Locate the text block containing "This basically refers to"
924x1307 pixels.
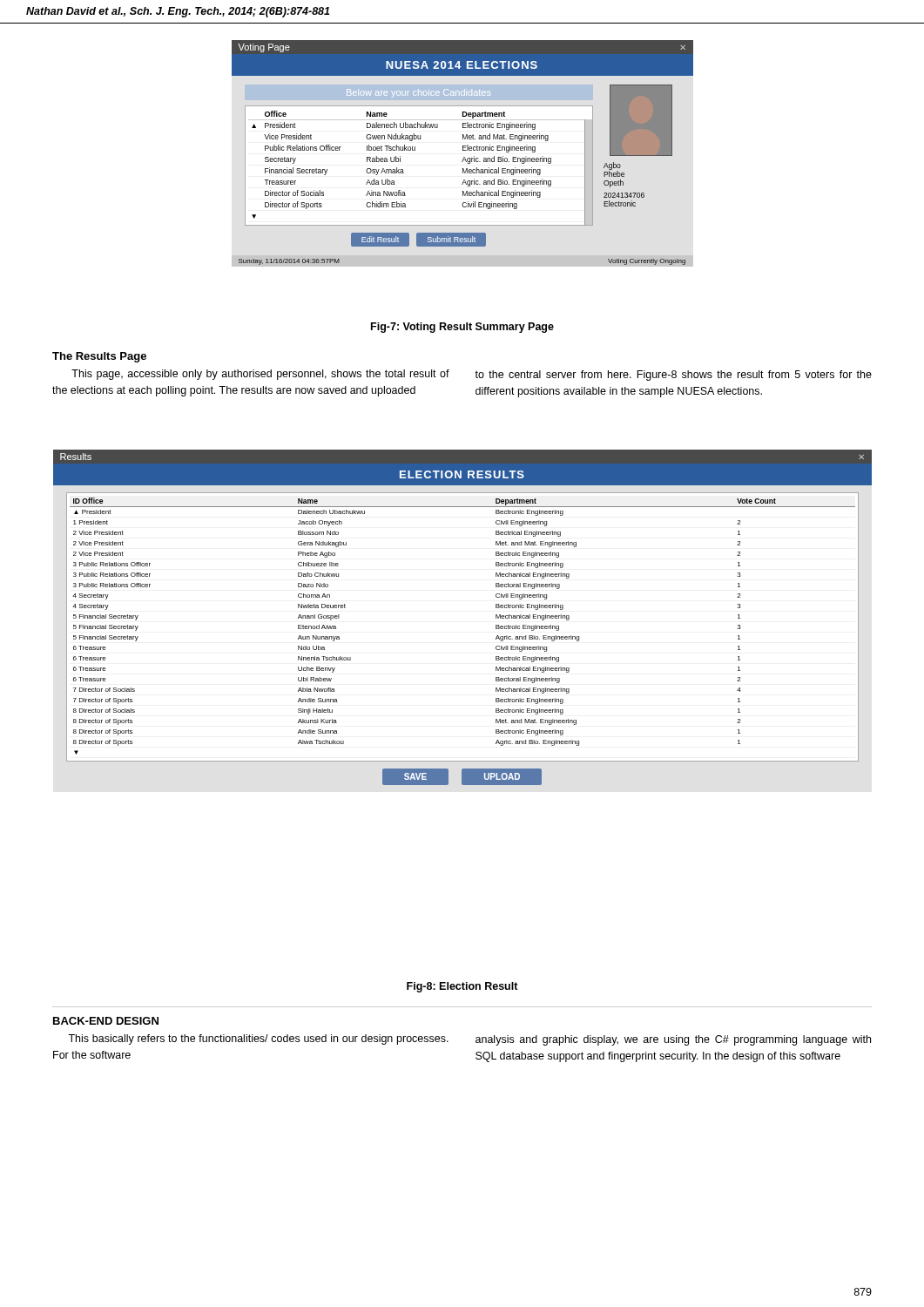pyautogui.click(x=251, y=1047)
